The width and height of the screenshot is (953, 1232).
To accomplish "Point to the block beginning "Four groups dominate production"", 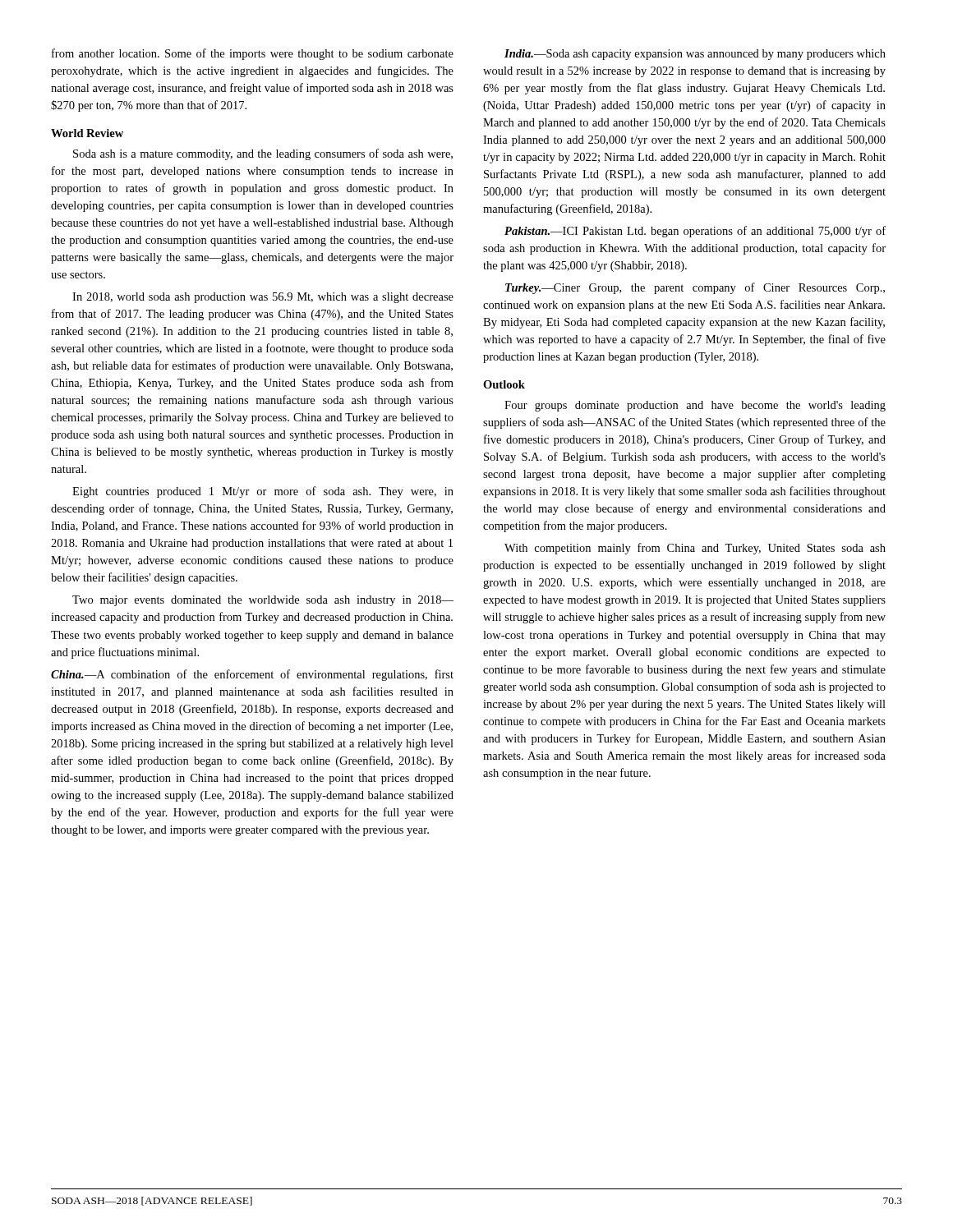I will point(684,589).
